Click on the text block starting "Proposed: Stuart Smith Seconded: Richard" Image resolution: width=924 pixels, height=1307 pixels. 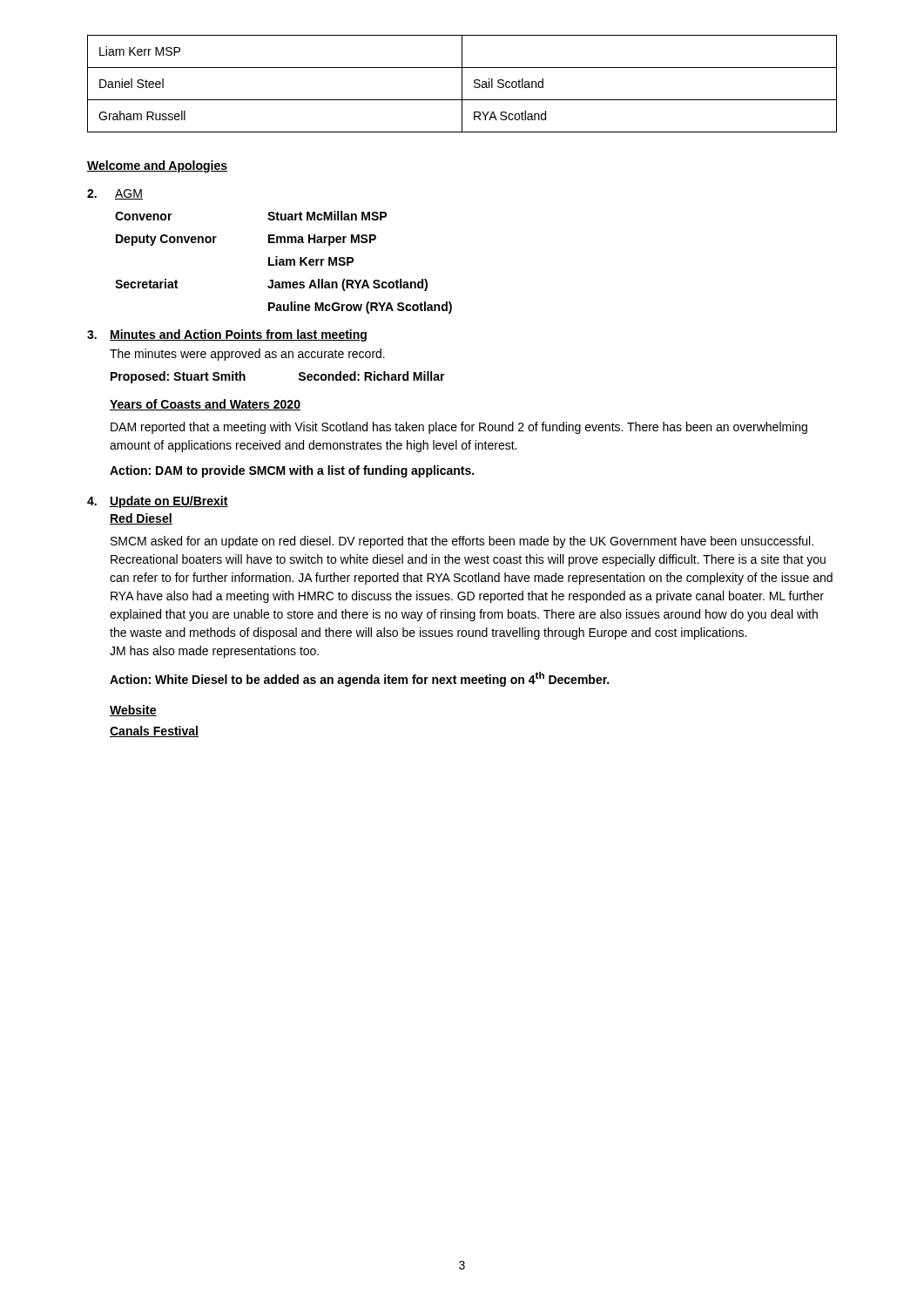coord(179,377)
